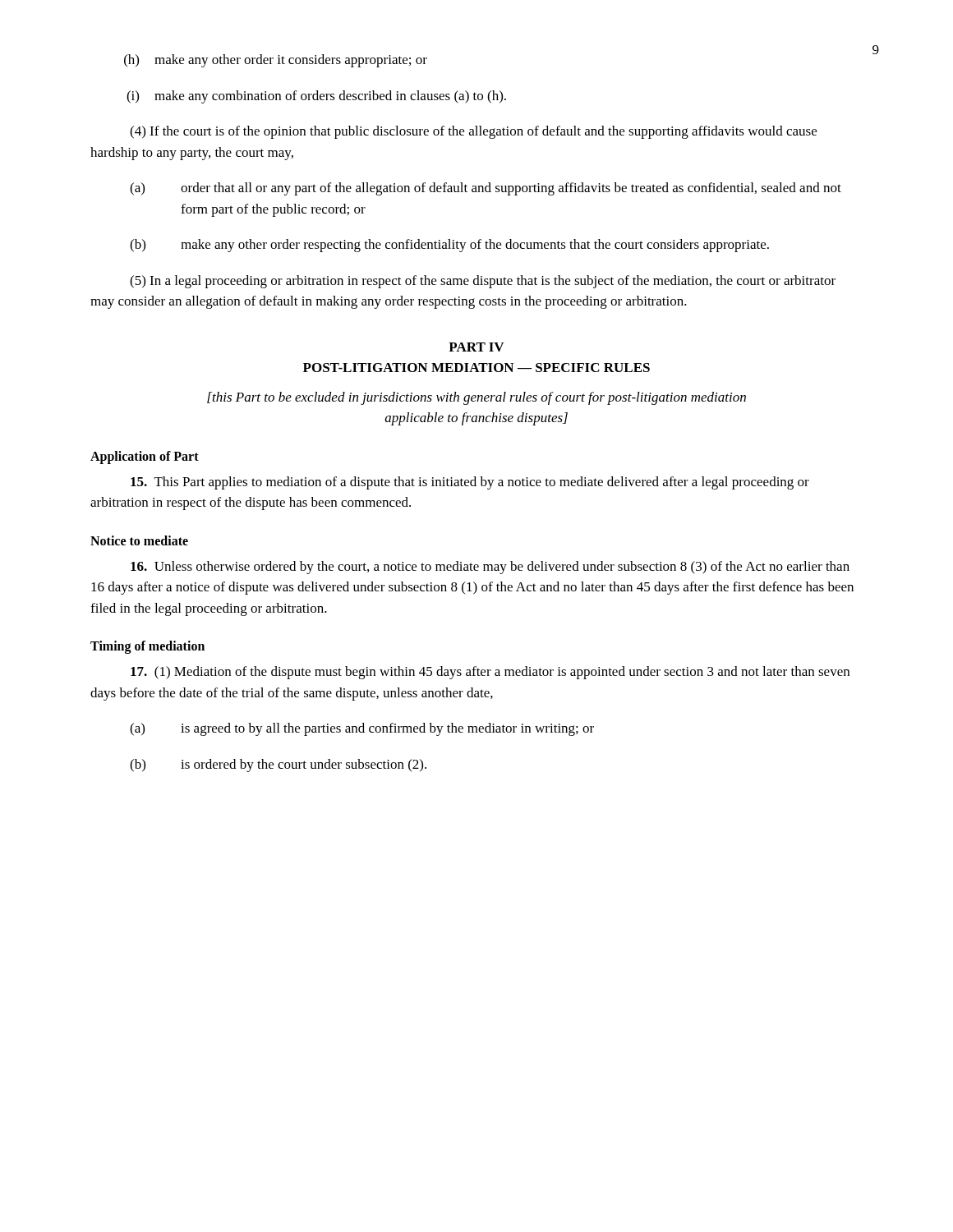Screen dimensions: 1232x953
Task: Find the block starting "(h) make any other"
Action: click(259, 60)
